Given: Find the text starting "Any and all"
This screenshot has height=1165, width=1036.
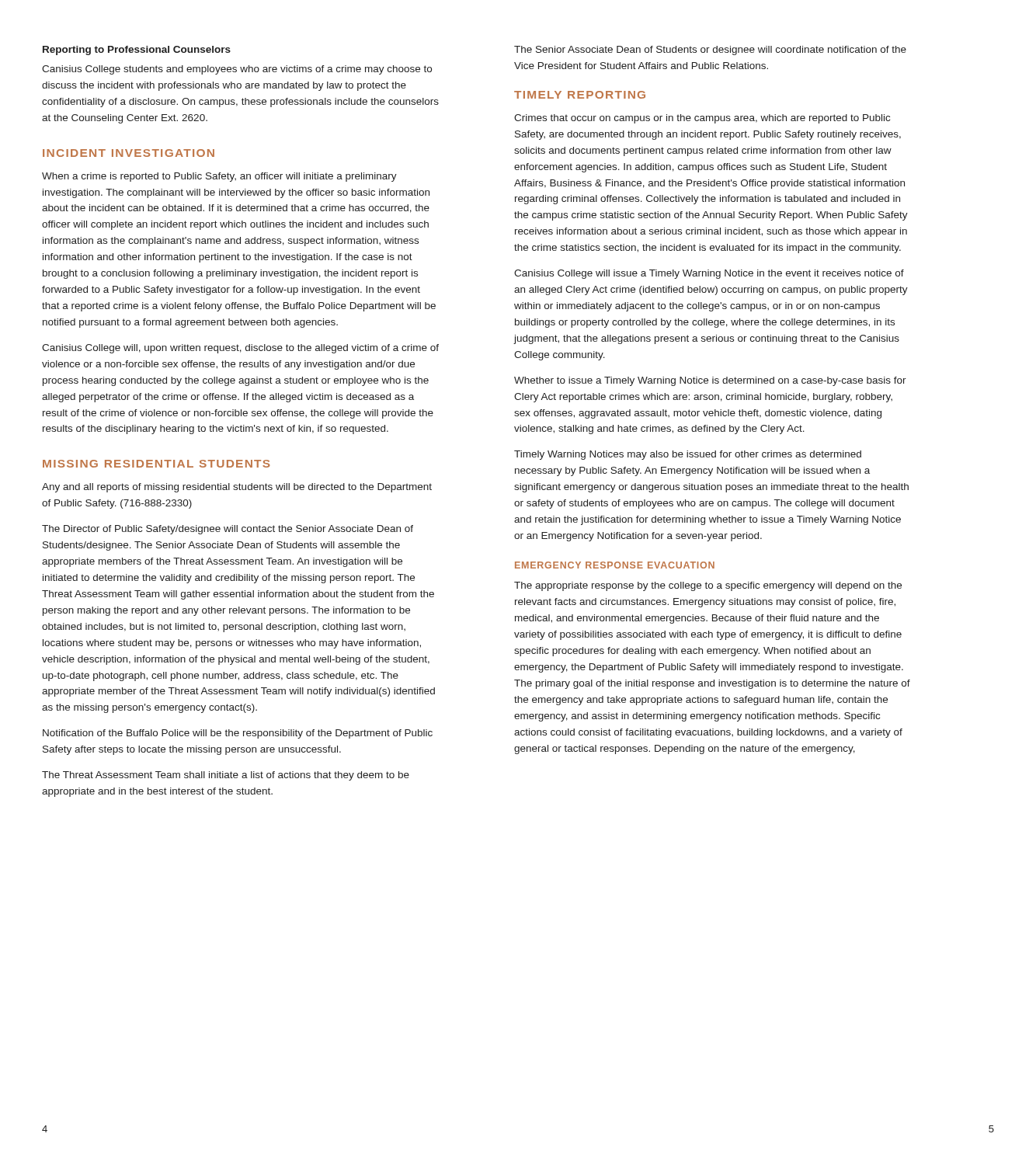Looking at the screenshot, I should click(237, 495).
